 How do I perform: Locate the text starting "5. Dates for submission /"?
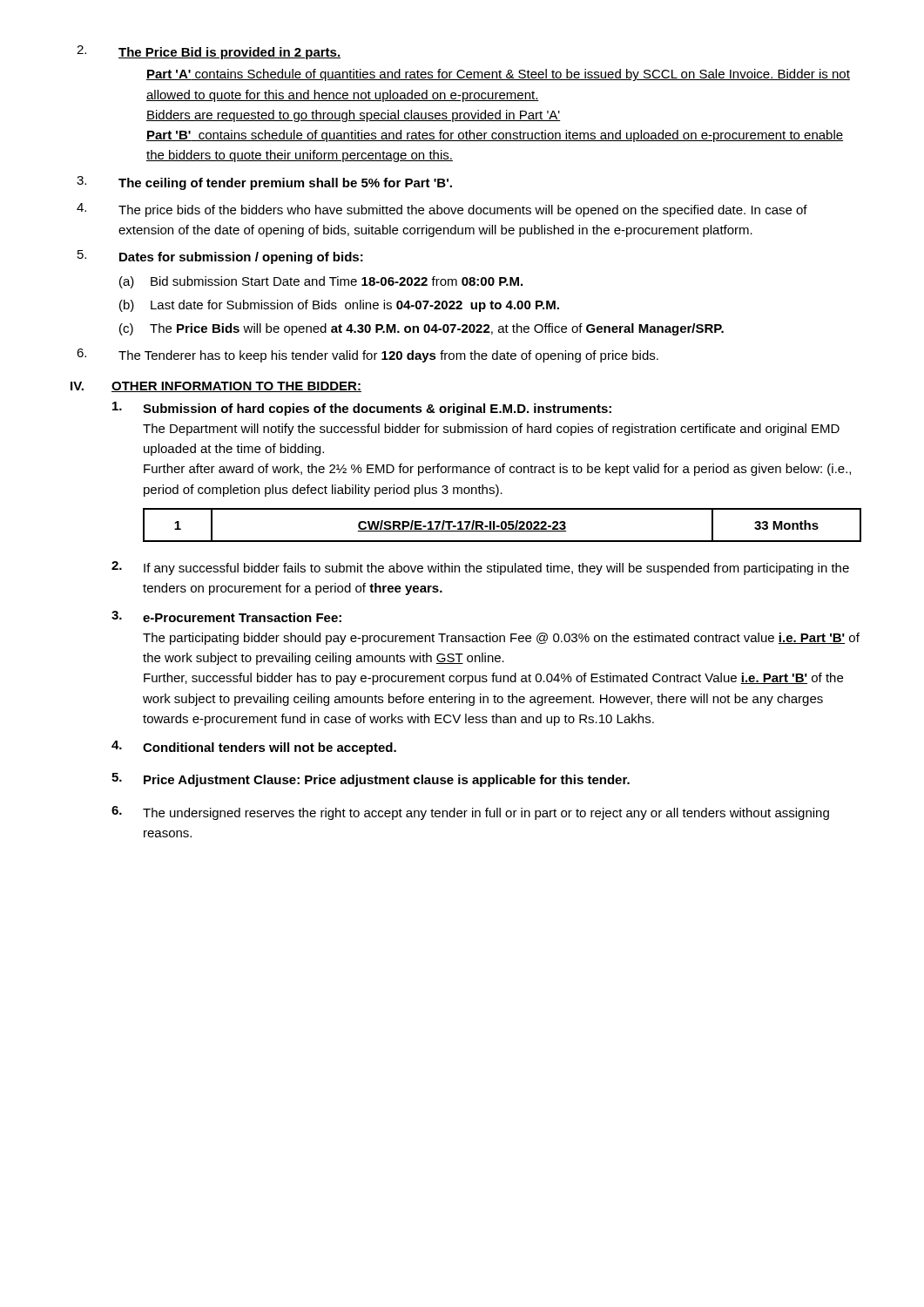[465, 293]
